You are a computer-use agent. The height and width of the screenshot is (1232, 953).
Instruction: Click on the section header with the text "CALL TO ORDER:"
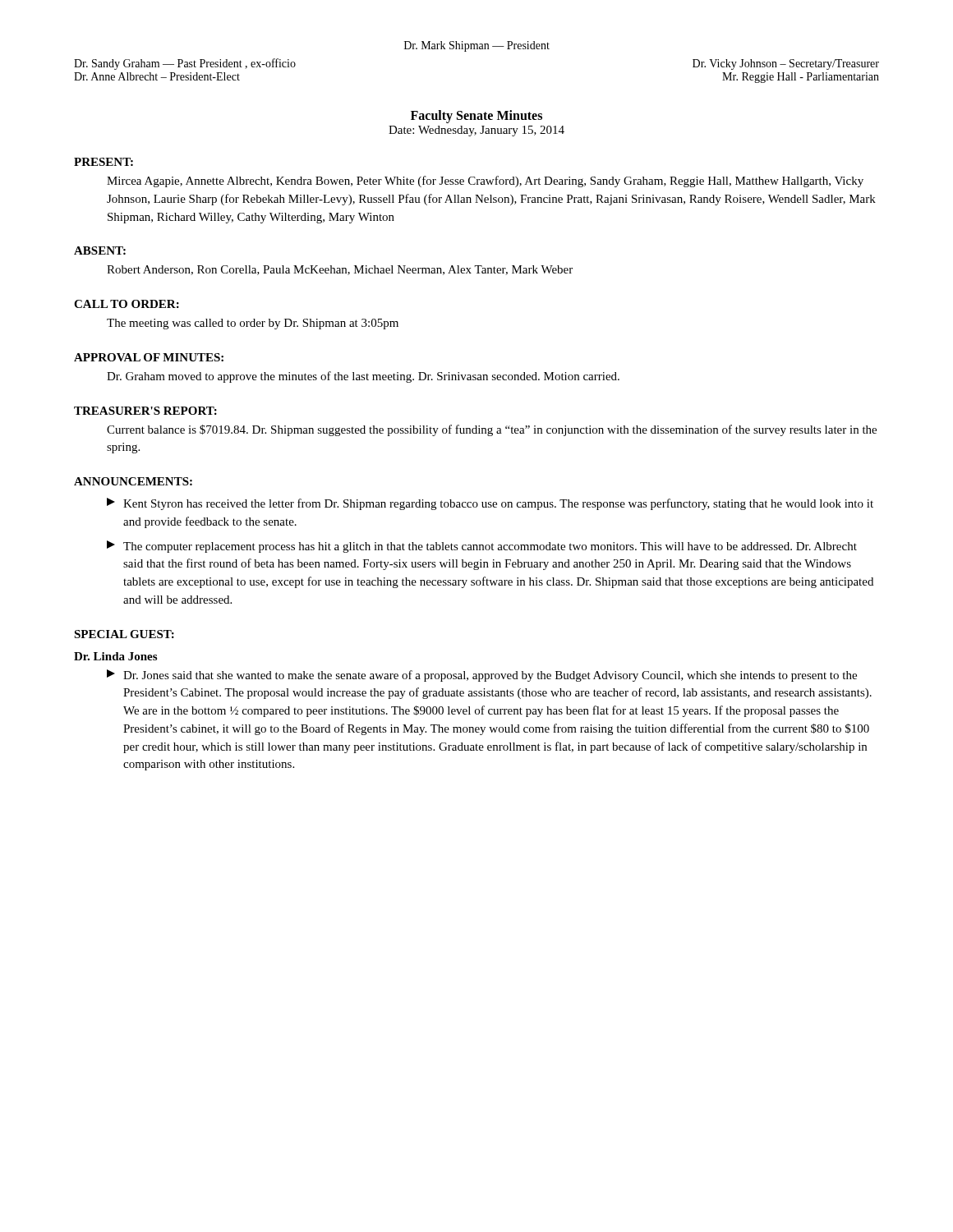(x=127, y=304)
